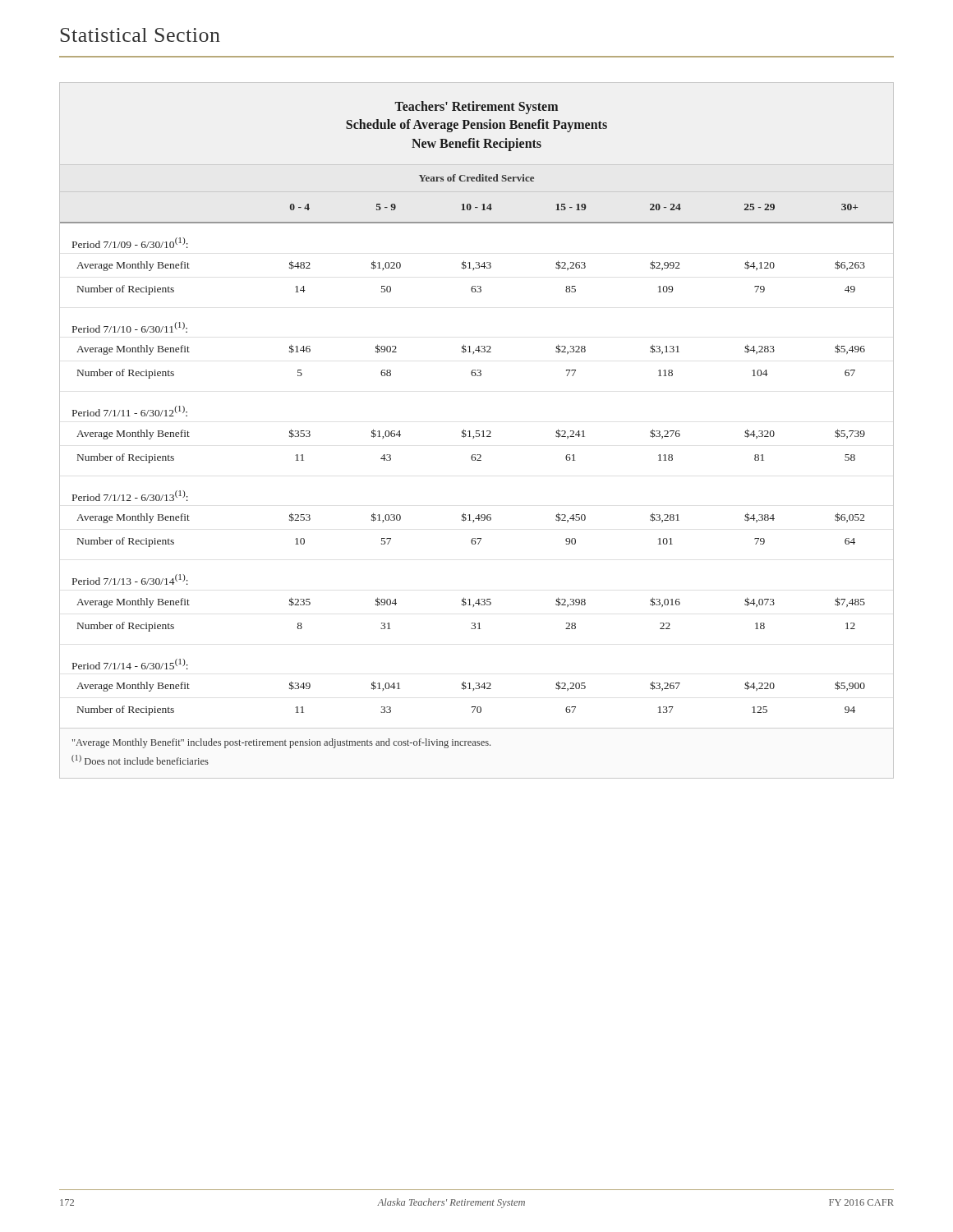The height and width of the screenshot is (1232, 953).
Task: Select the footnote that says "(1) Does not include beneficiaries"
Action: point(140,760)
